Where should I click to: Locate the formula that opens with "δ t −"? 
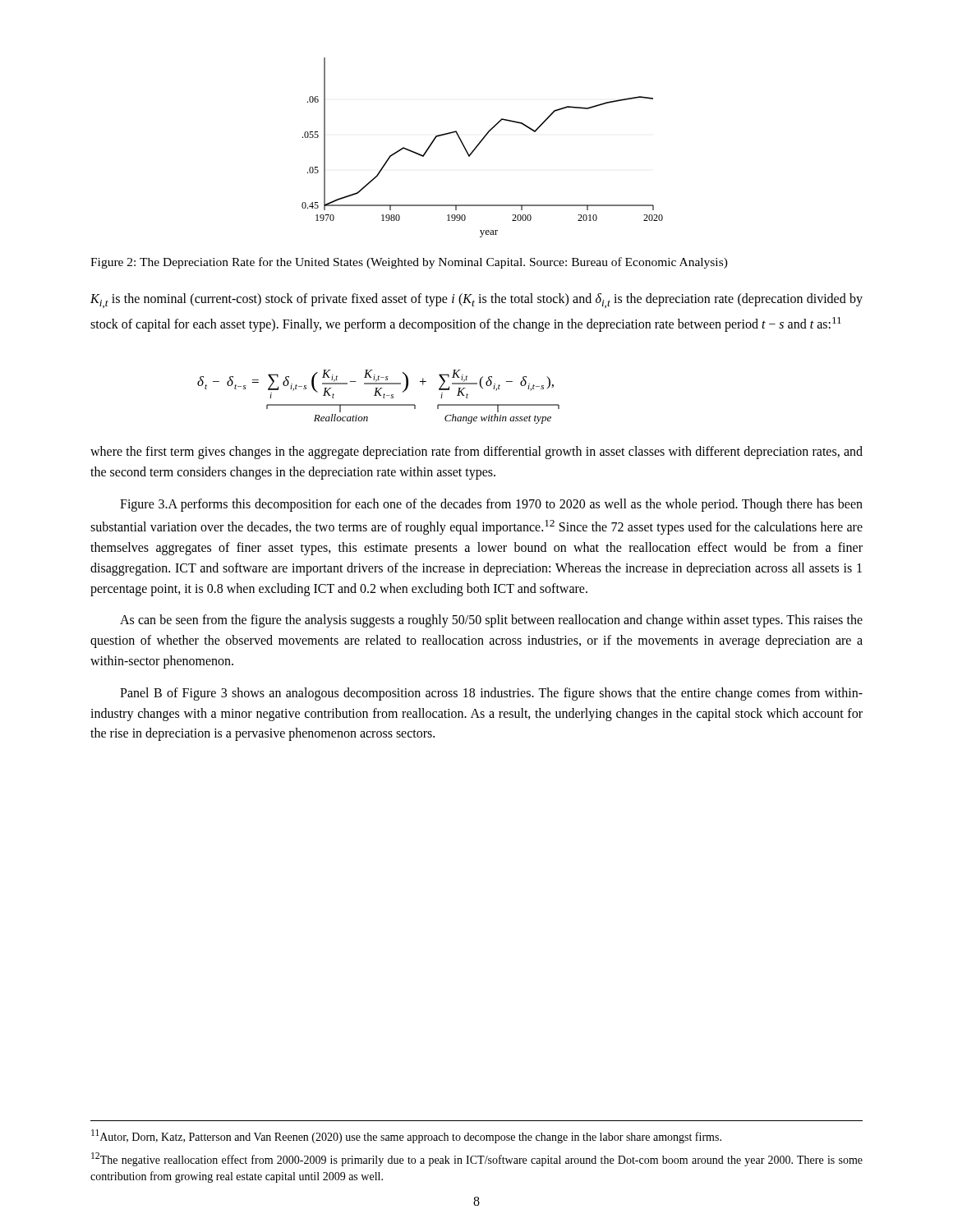[476, 391]
